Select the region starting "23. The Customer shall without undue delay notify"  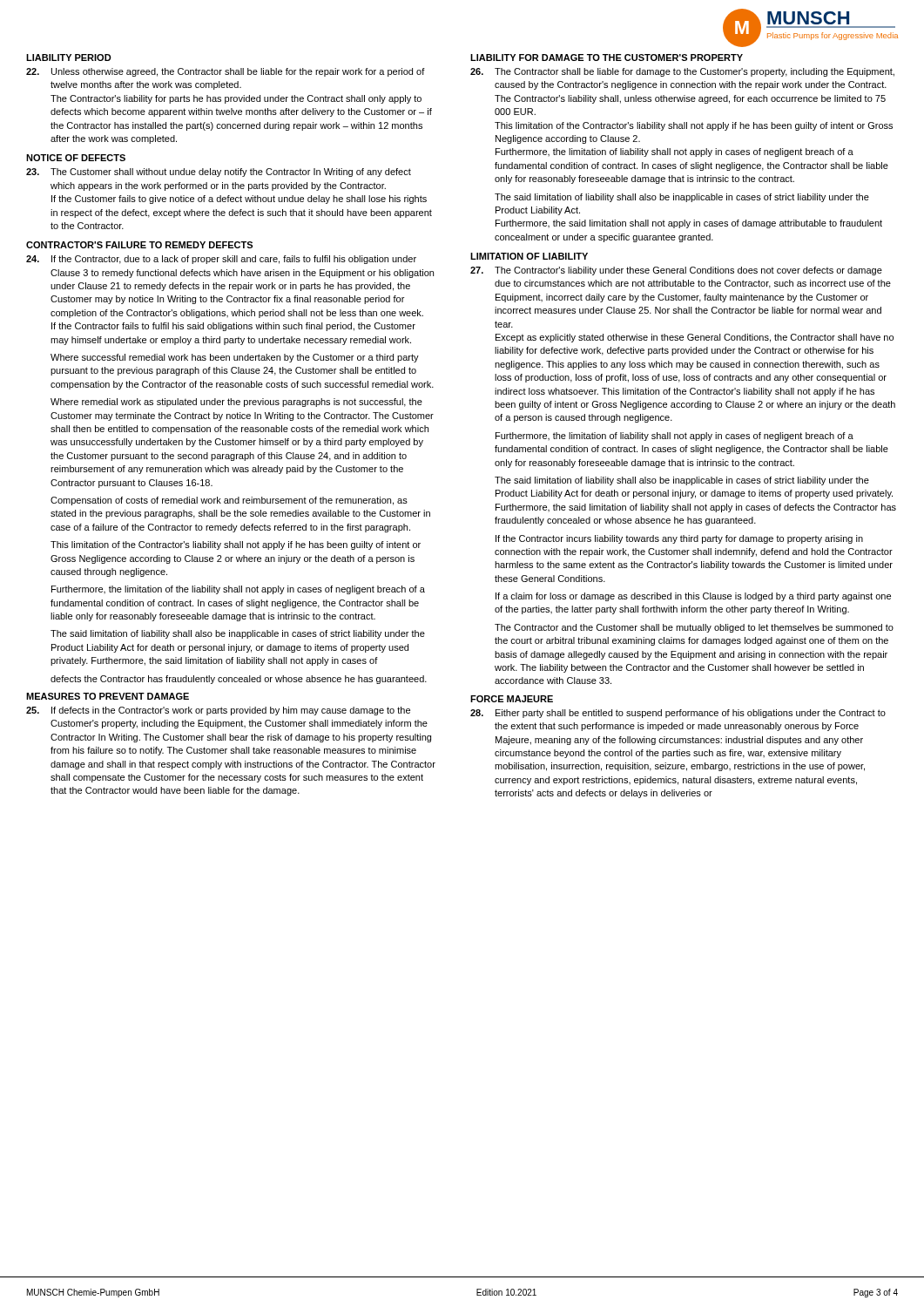(x=231, y=199)
